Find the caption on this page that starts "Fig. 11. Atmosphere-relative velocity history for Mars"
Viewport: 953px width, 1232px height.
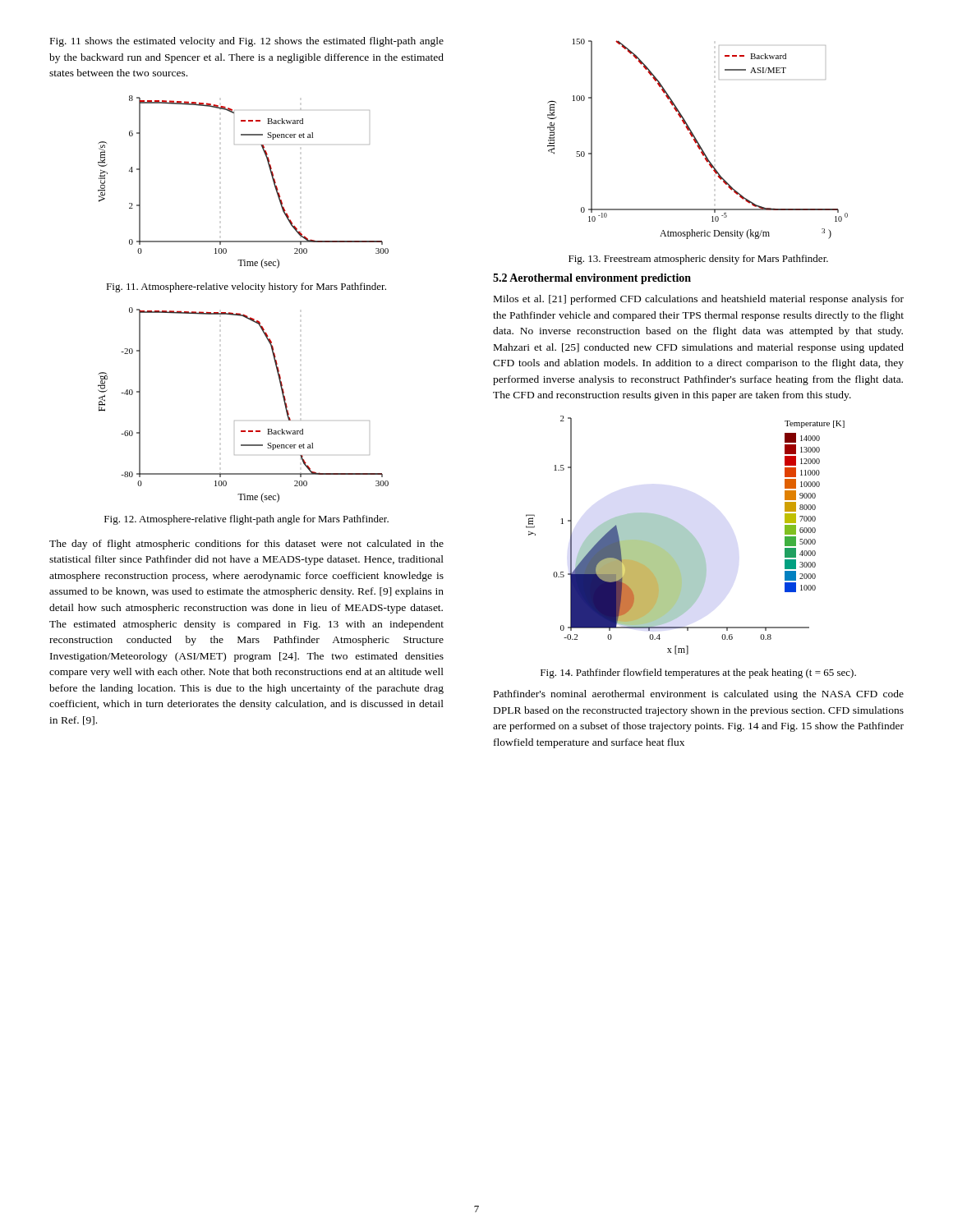246,286
